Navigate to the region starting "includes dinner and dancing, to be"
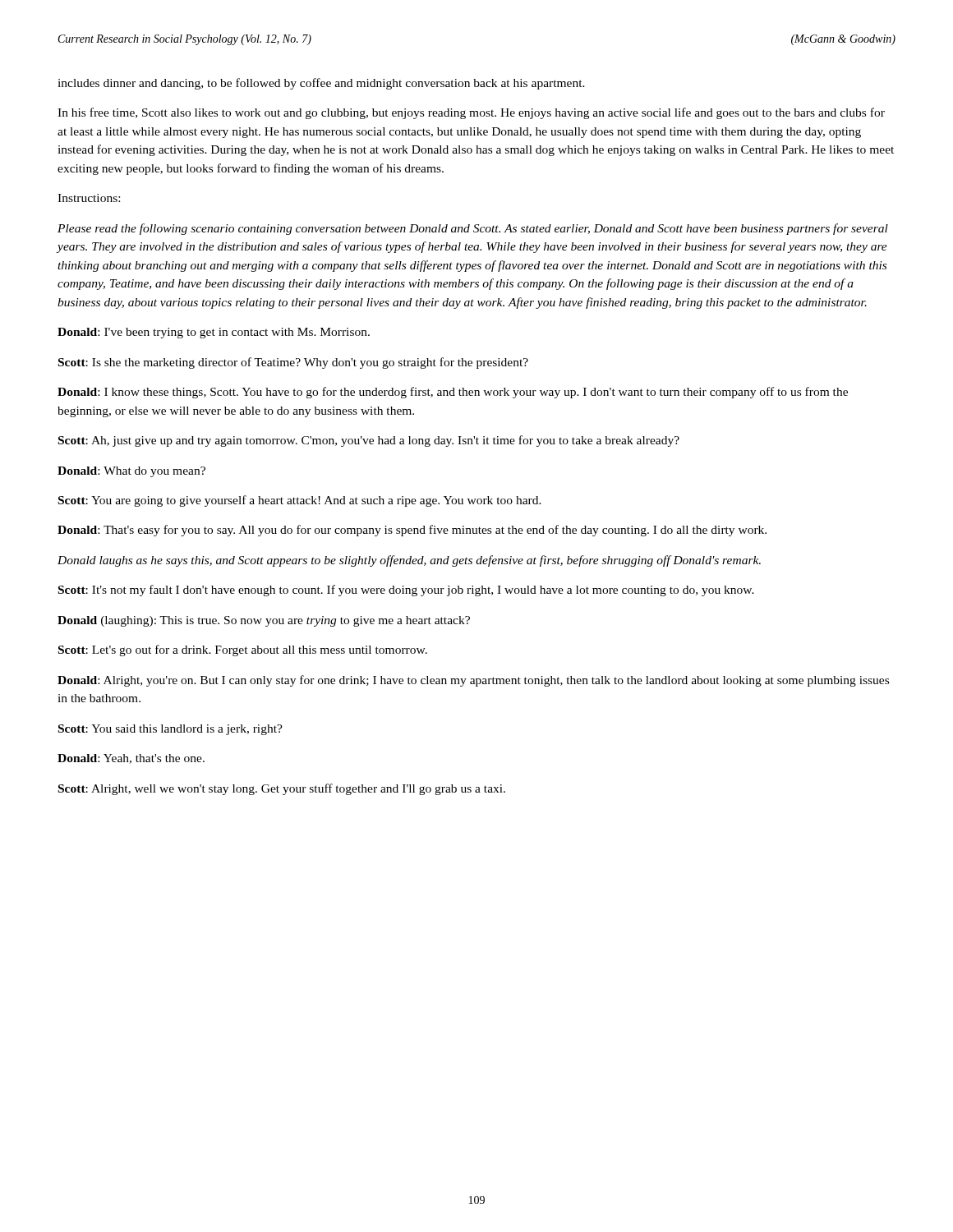 476,83
